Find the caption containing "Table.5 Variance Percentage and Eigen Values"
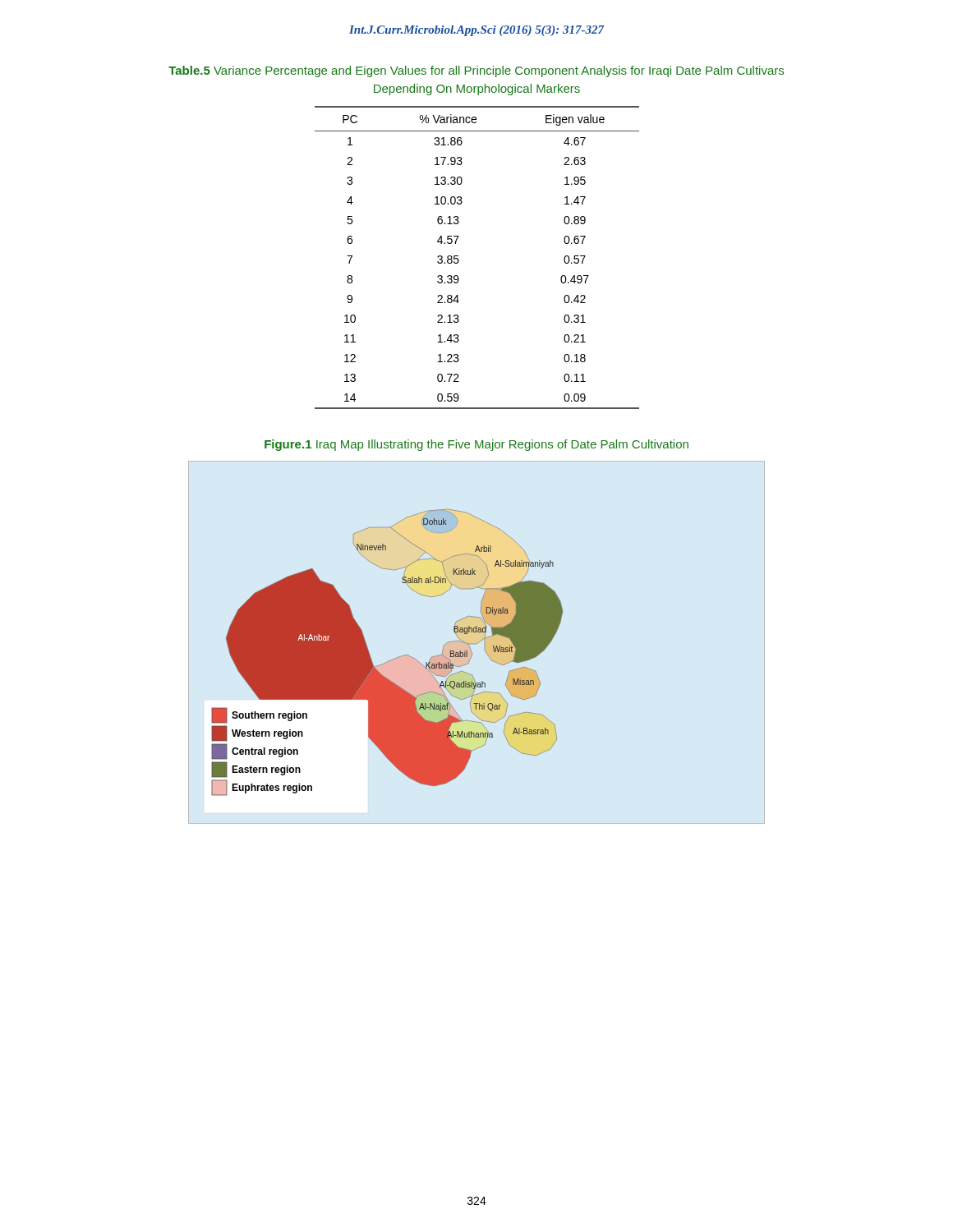The height and width of the screenshot is (1232, 953). [476, 79]
